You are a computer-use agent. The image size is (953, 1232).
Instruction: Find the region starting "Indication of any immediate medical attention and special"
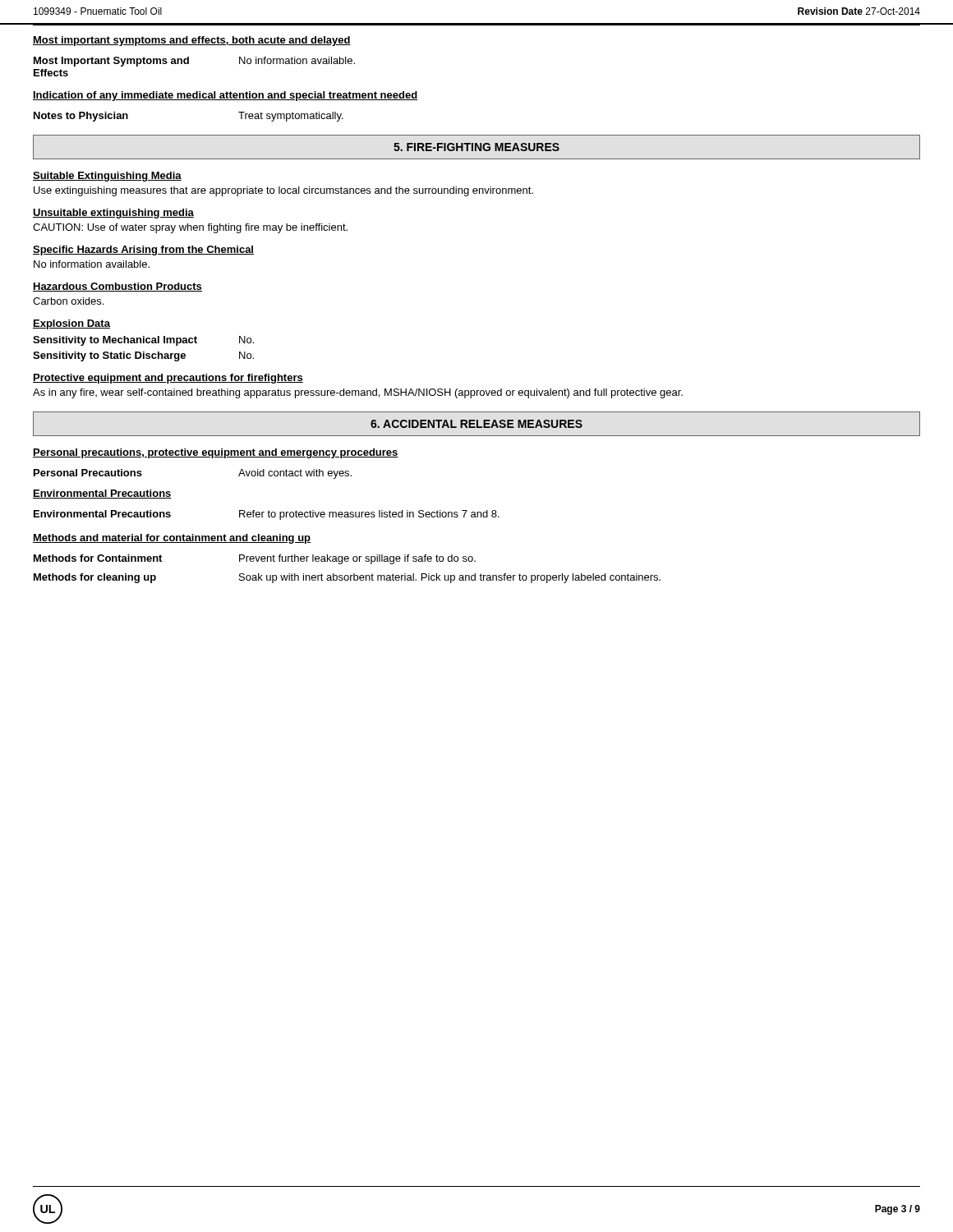click(x=225, y=95)
